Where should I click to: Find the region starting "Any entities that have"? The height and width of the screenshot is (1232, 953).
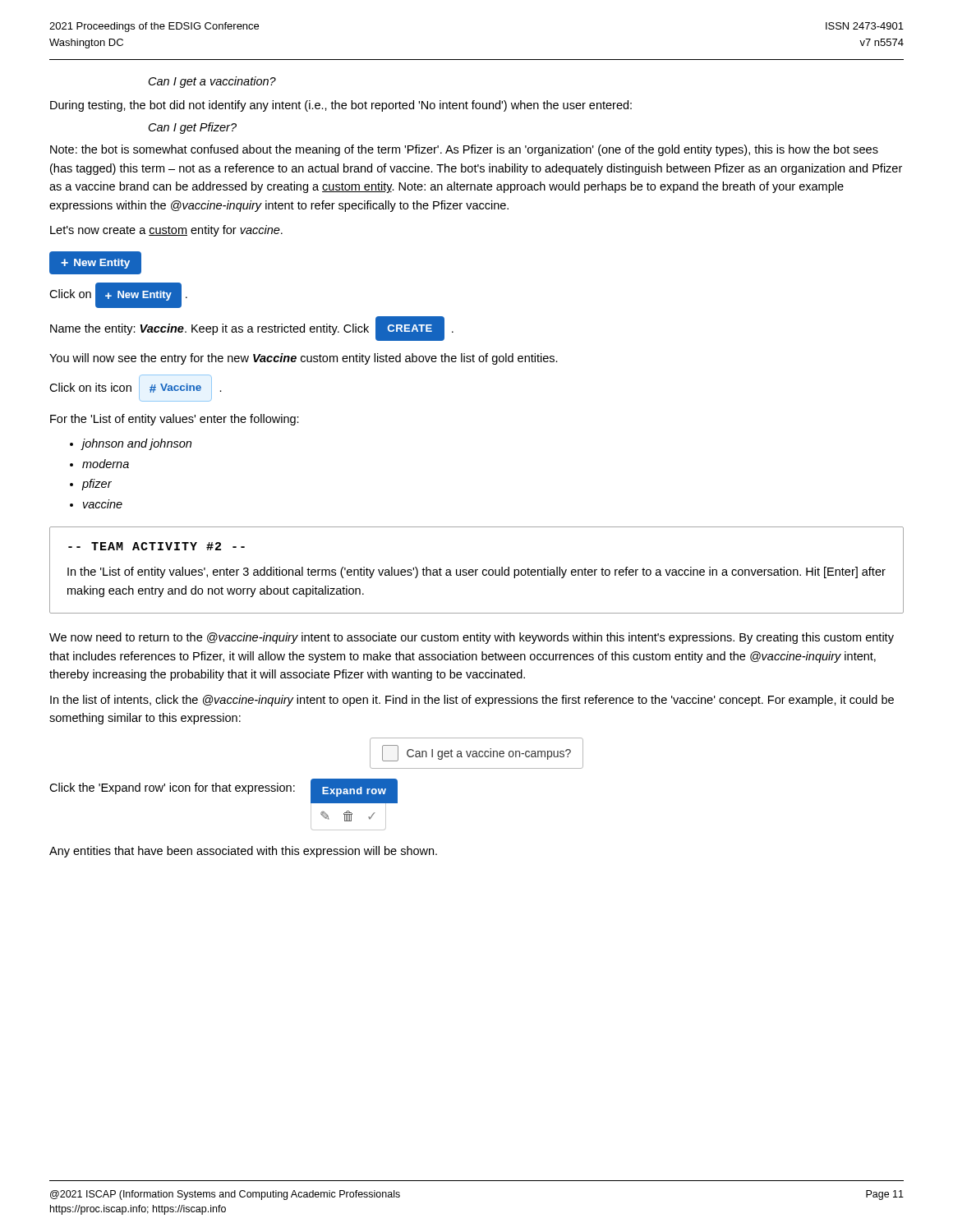point(244,851)
